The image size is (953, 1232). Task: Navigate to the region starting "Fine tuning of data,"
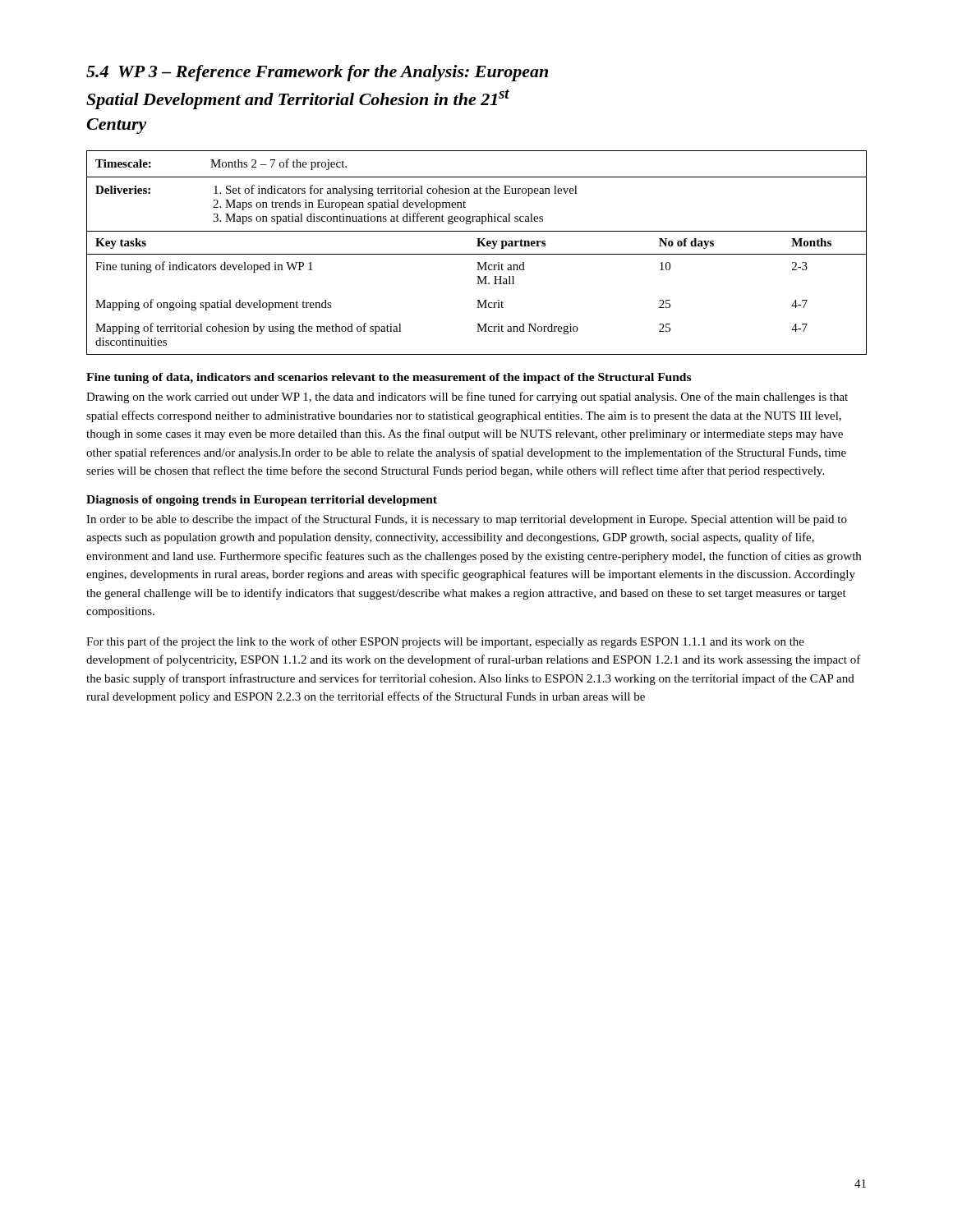click(x=476, y=377)
